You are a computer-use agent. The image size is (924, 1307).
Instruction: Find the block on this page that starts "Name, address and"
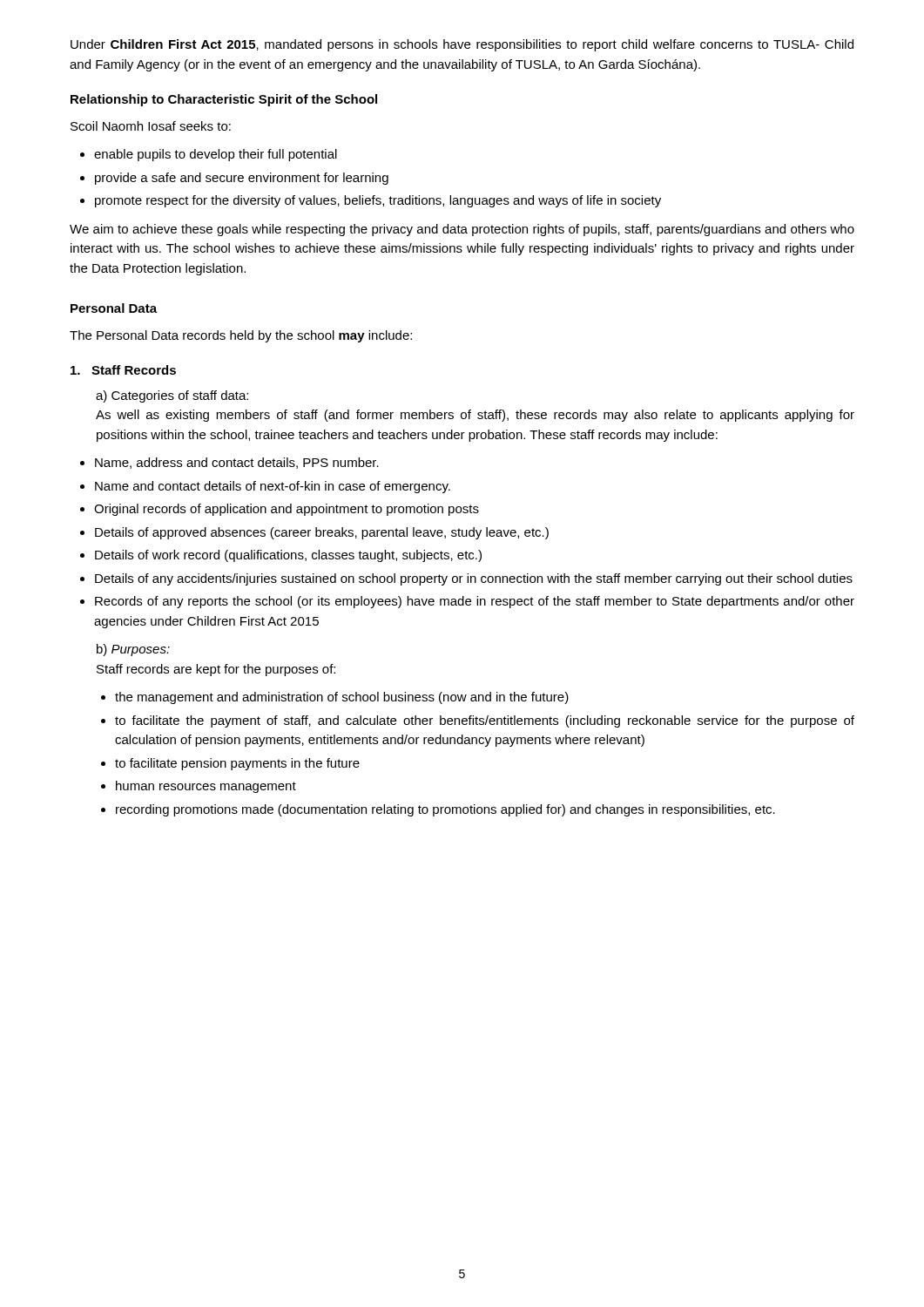pyautogui.click(x=229, y=463)
